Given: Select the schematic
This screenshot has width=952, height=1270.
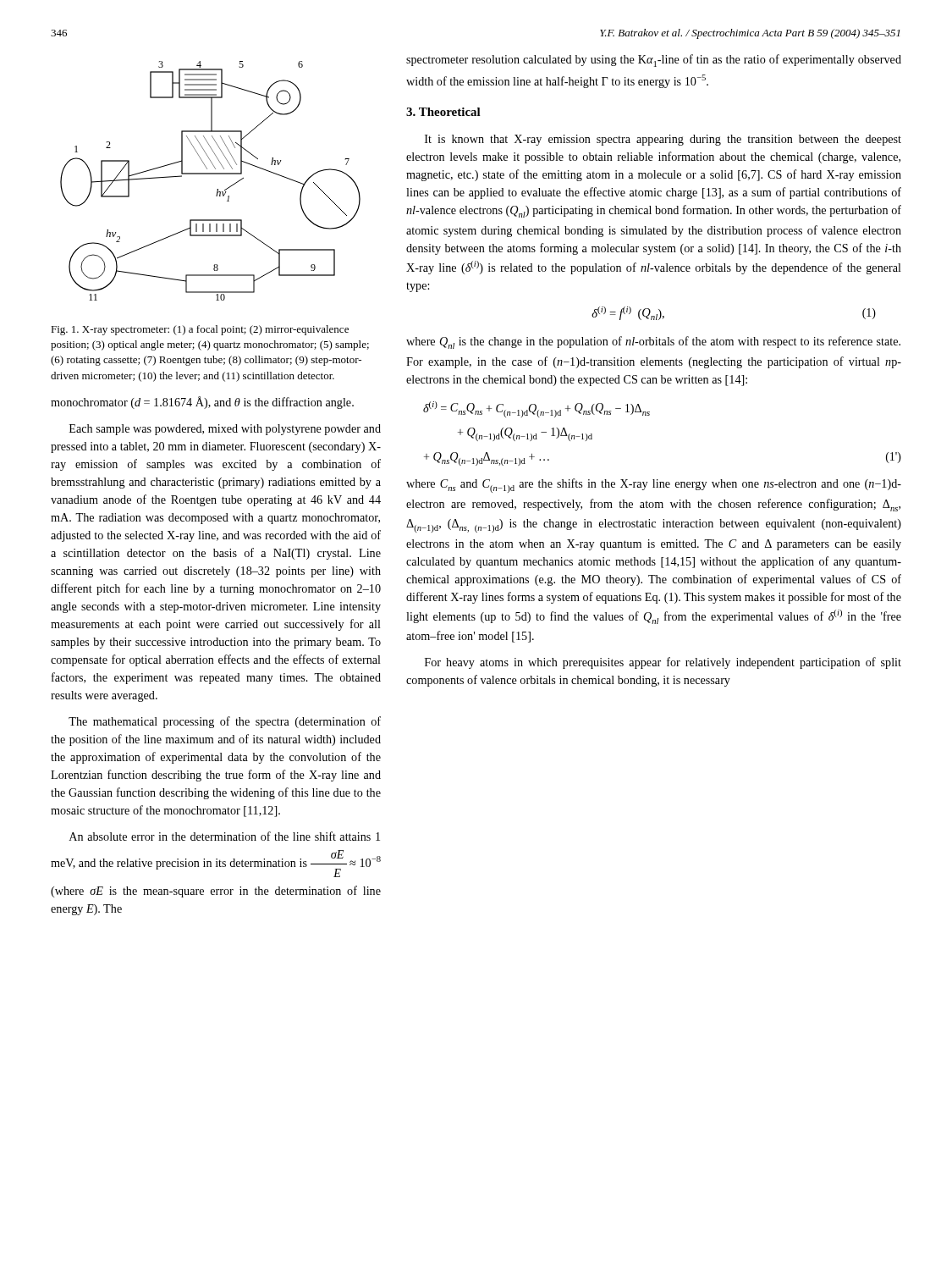Looking at the screenshot, I should [216, 182].
